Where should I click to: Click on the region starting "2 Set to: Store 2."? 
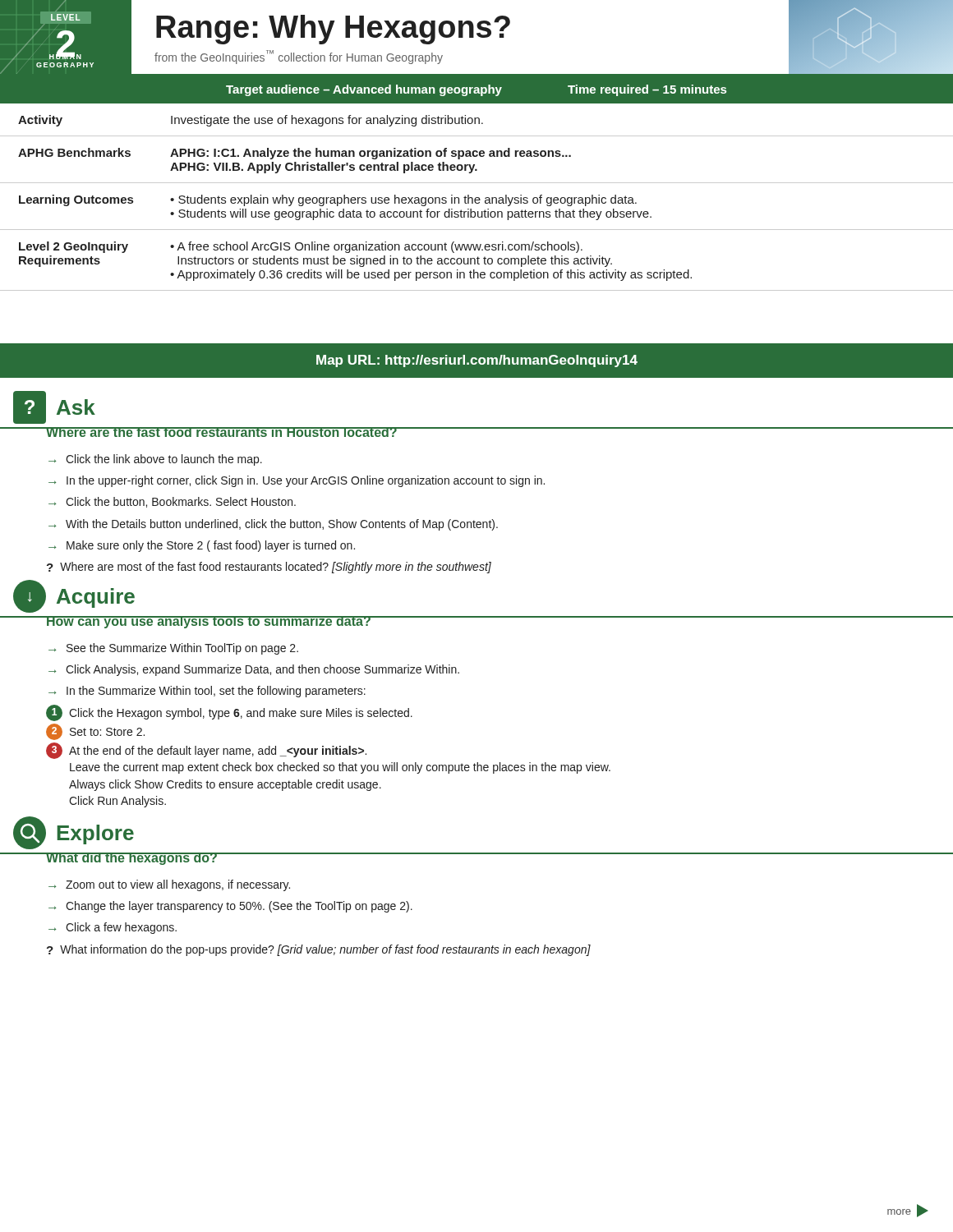96,732
